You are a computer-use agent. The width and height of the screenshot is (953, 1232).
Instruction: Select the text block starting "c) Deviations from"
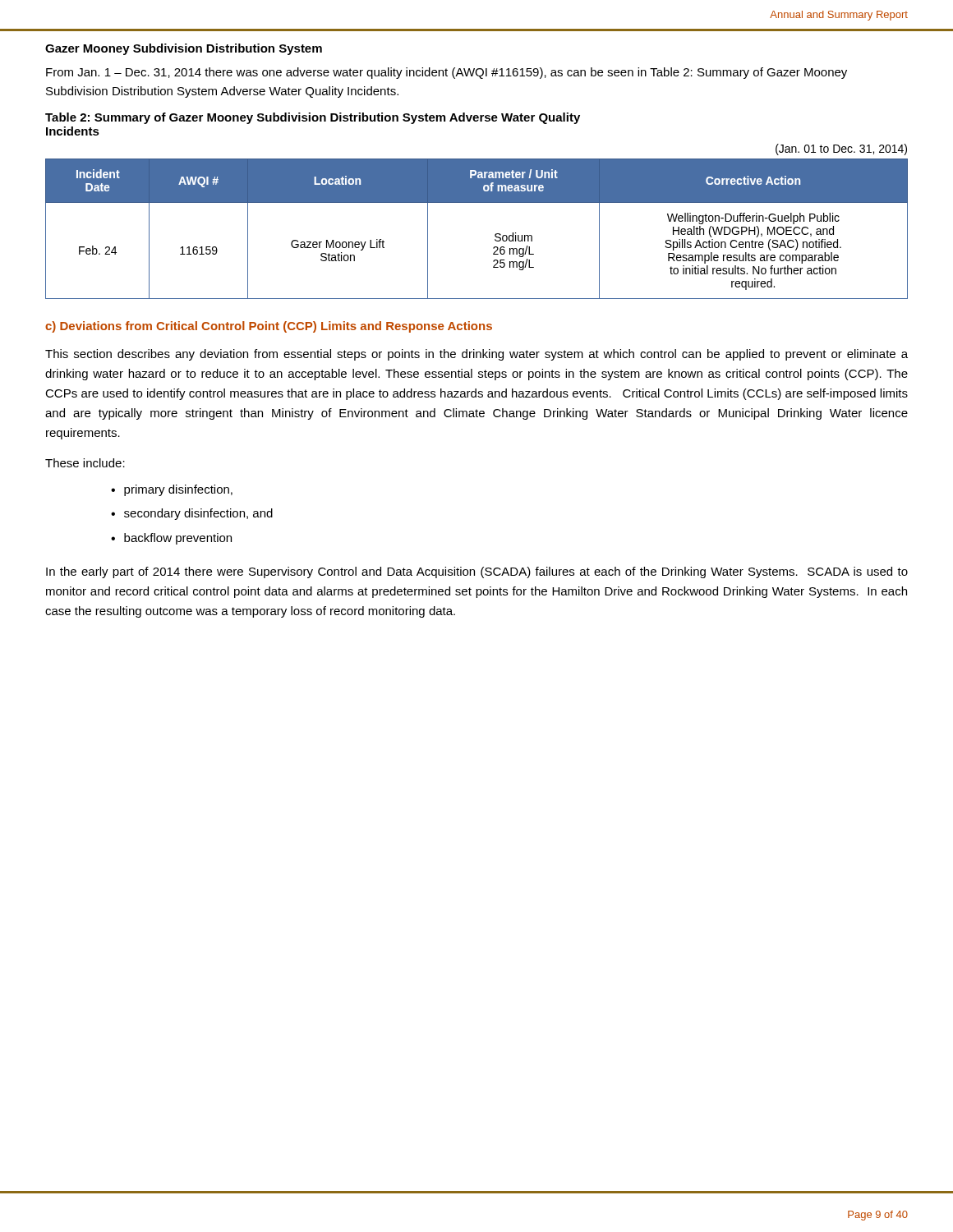coord(269,326)
